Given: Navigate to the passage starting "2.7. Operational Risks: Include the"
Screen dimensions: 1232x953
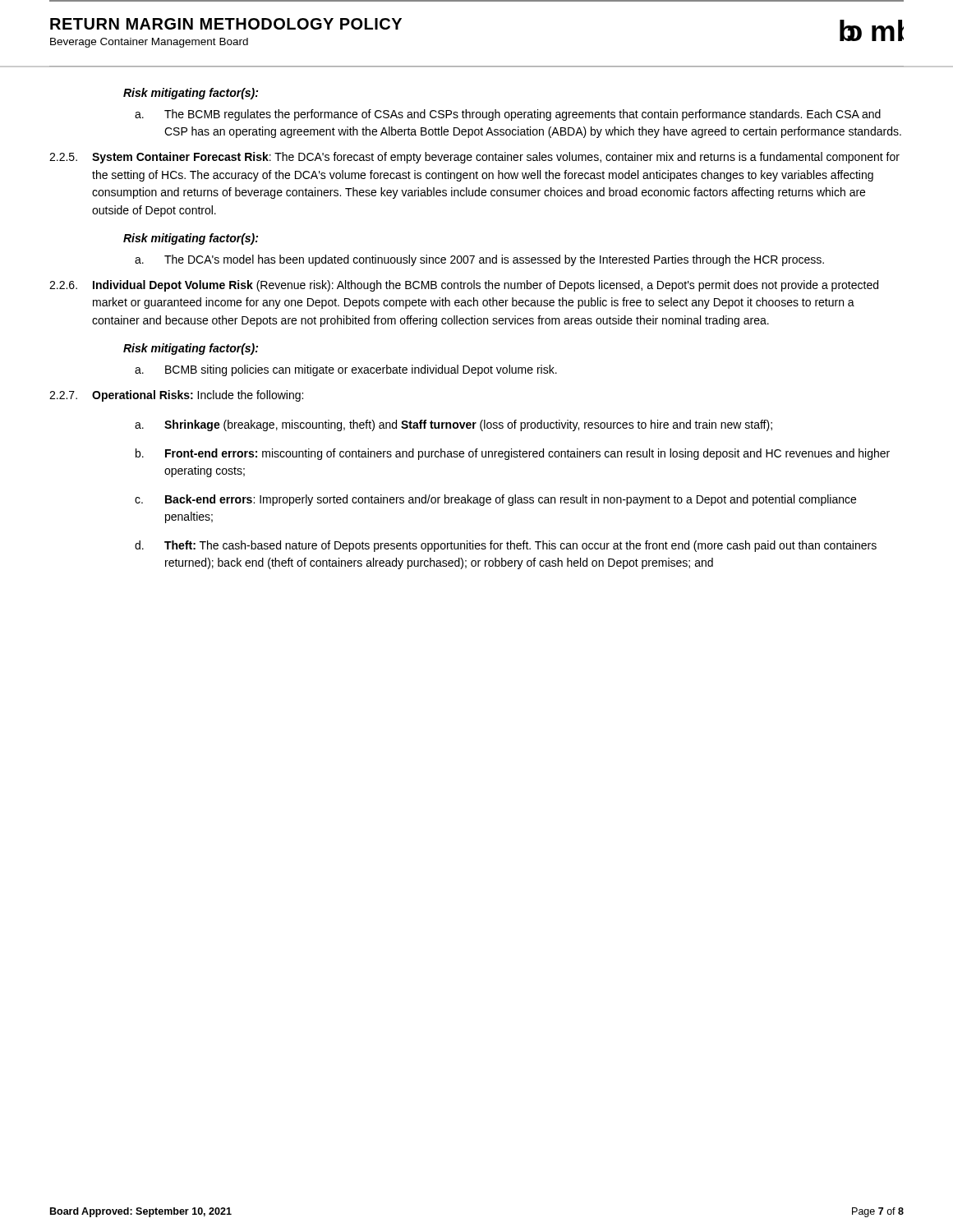Looking at the screenshot, I should (176, 396).
